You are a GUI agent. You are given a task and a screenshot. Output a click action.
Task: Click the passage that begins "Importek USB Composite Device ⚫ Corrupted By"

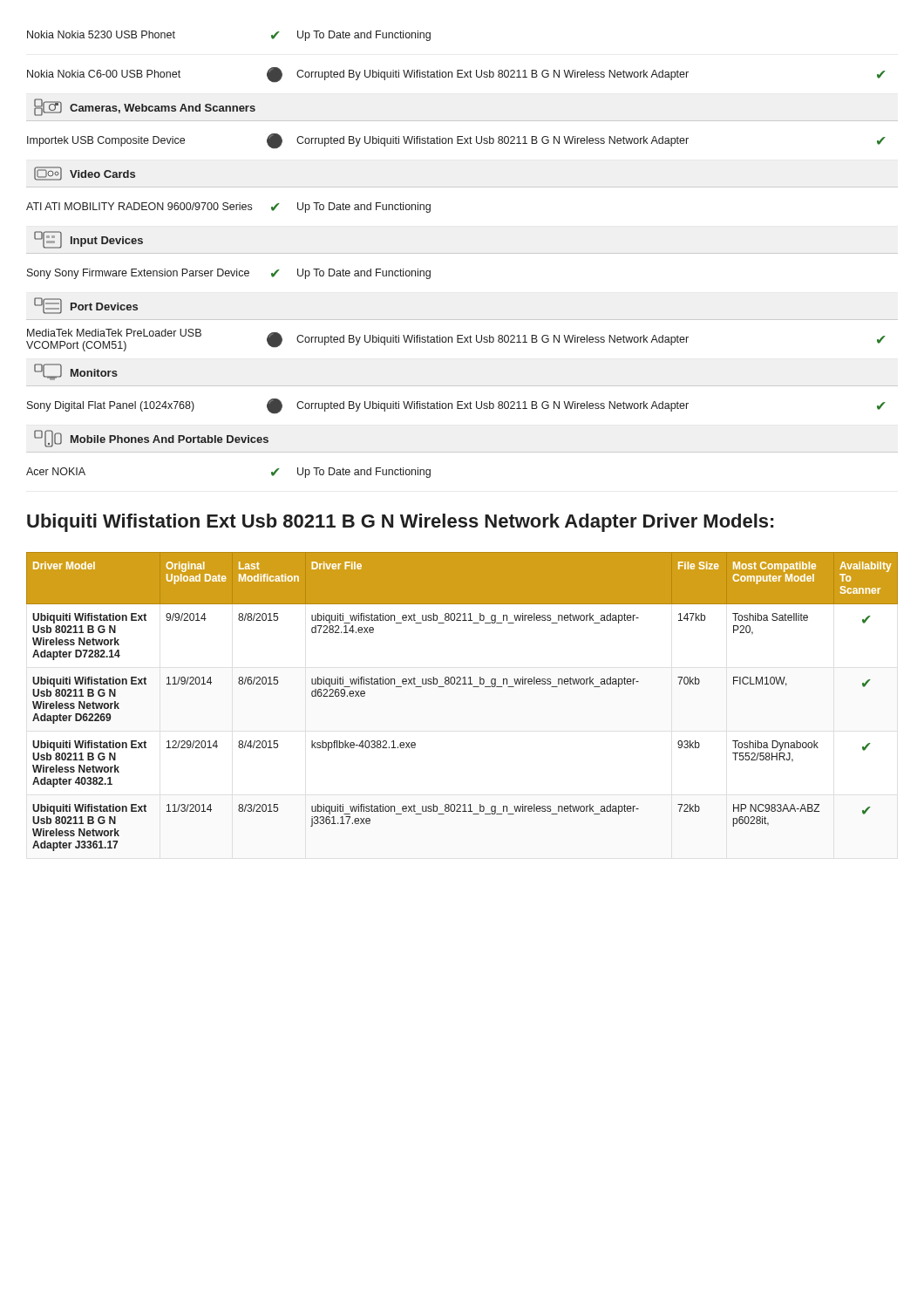[x=462, y=140]
